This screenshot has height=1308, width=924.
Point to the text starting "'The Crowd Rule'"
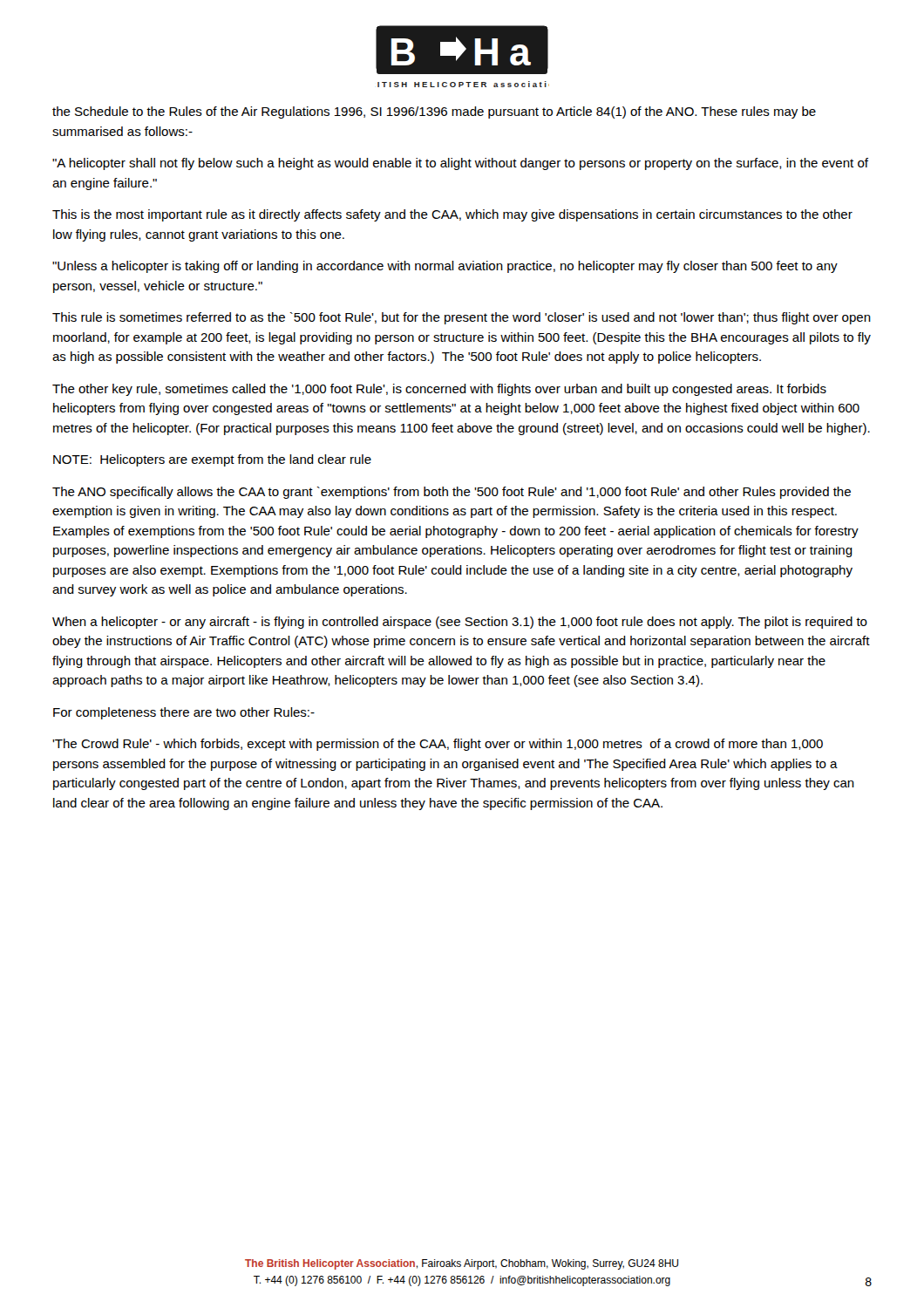click(453, 773)
